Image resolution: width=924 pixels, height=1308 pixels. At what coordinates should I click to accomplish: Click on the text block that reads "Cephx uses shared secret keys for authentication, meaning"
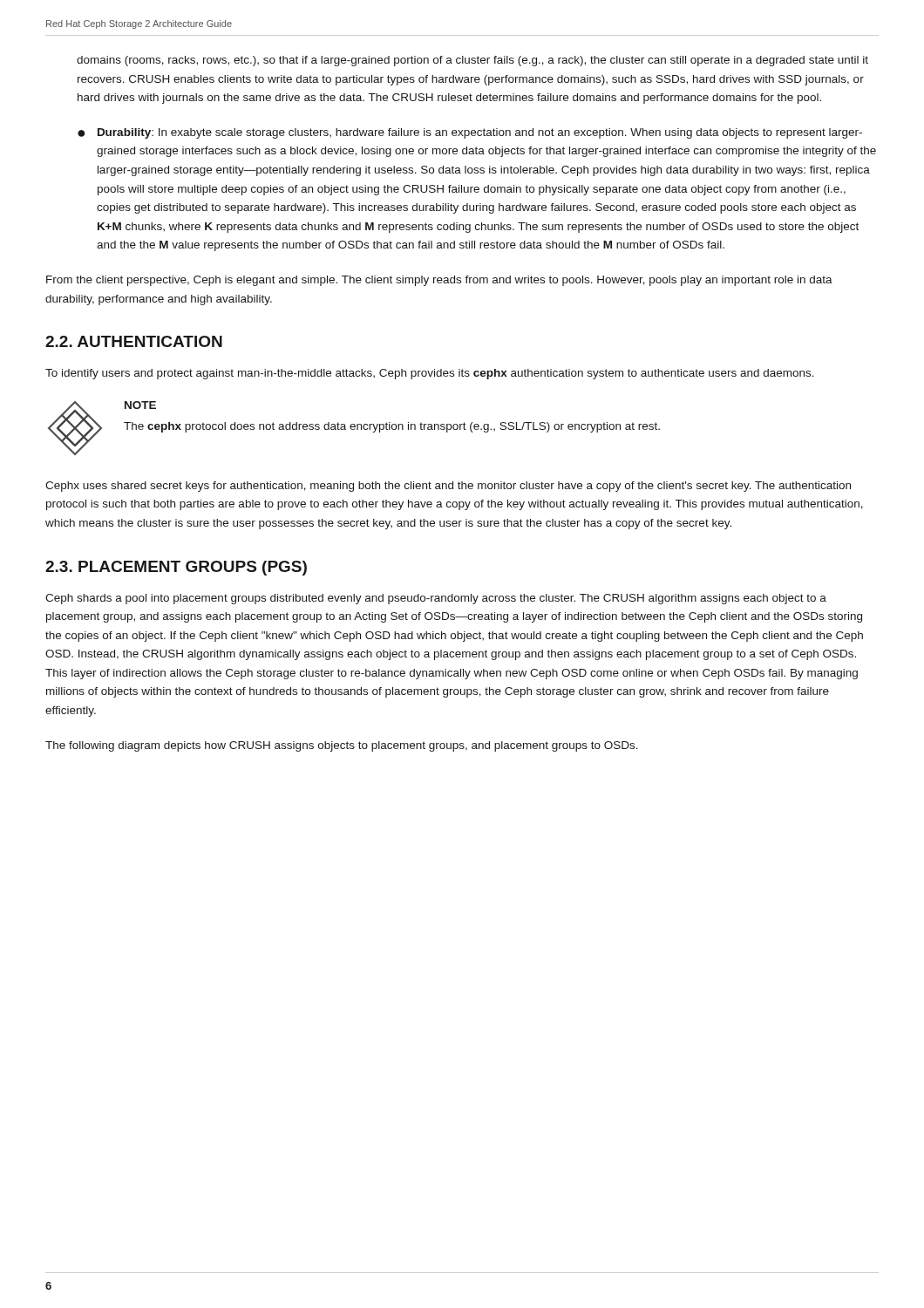(454, 504)
